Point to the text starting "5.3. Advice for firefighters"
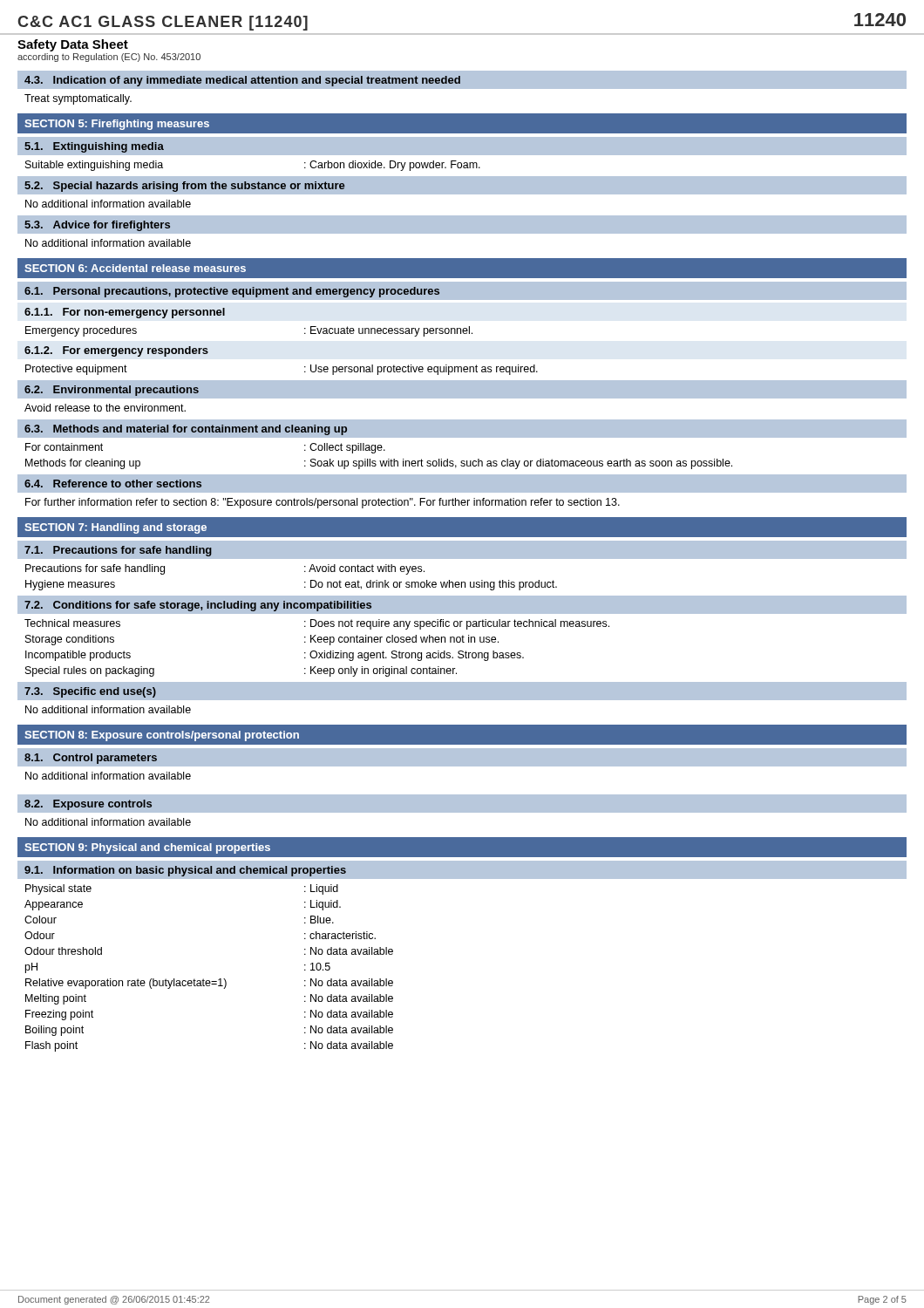 (97, 225)
